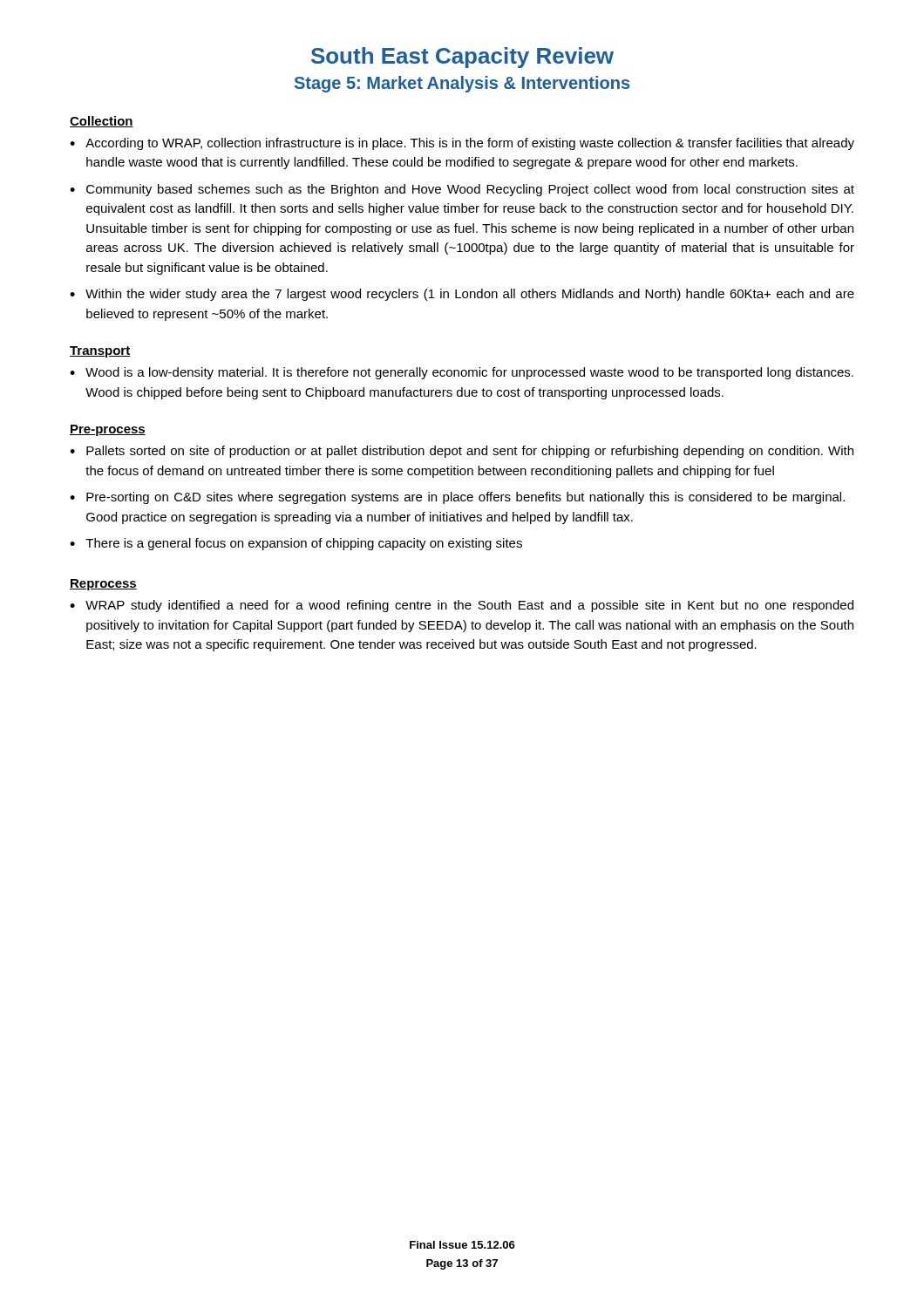The width and height of the screenshot is (924, 1308).
Task: Point to the block beginning "Pallets sorted on site of production or"
Action: [470, 461]
